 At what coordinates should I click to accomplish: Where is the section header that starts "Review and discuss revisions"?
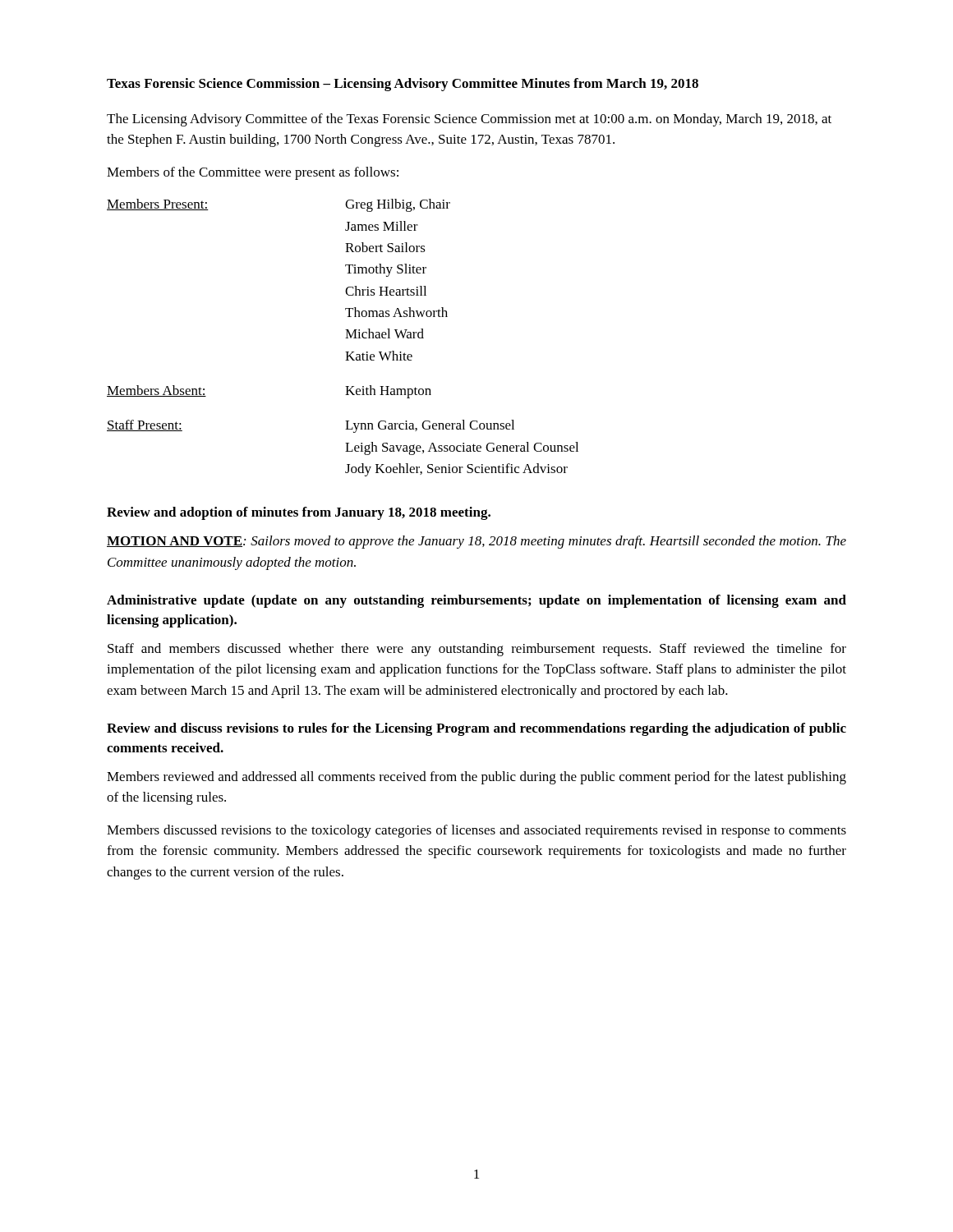tap(476, 738)
